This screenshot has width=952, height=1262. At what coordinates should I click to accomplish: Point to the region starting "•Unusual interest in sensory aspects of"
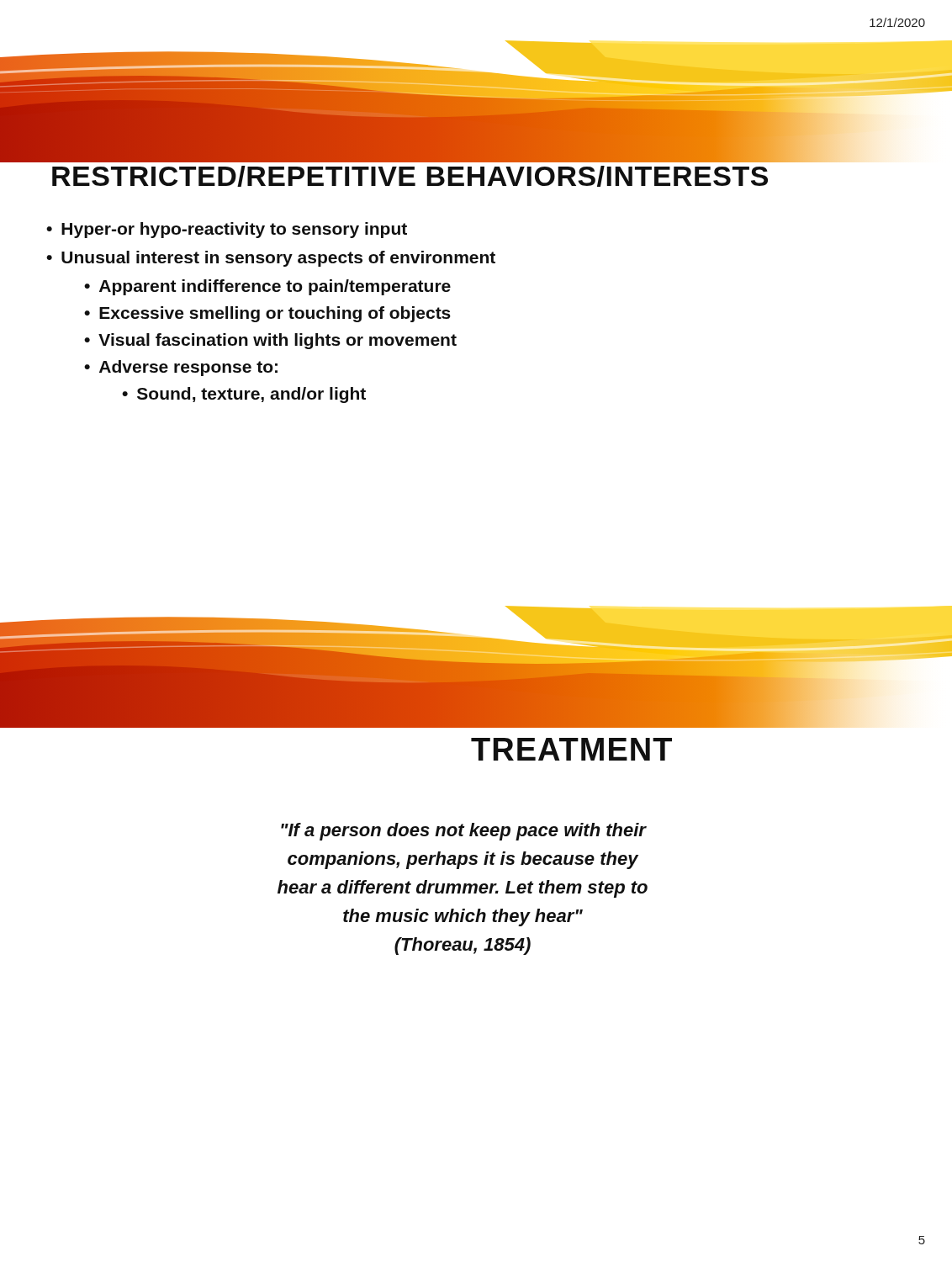click(x=271, y=257)
